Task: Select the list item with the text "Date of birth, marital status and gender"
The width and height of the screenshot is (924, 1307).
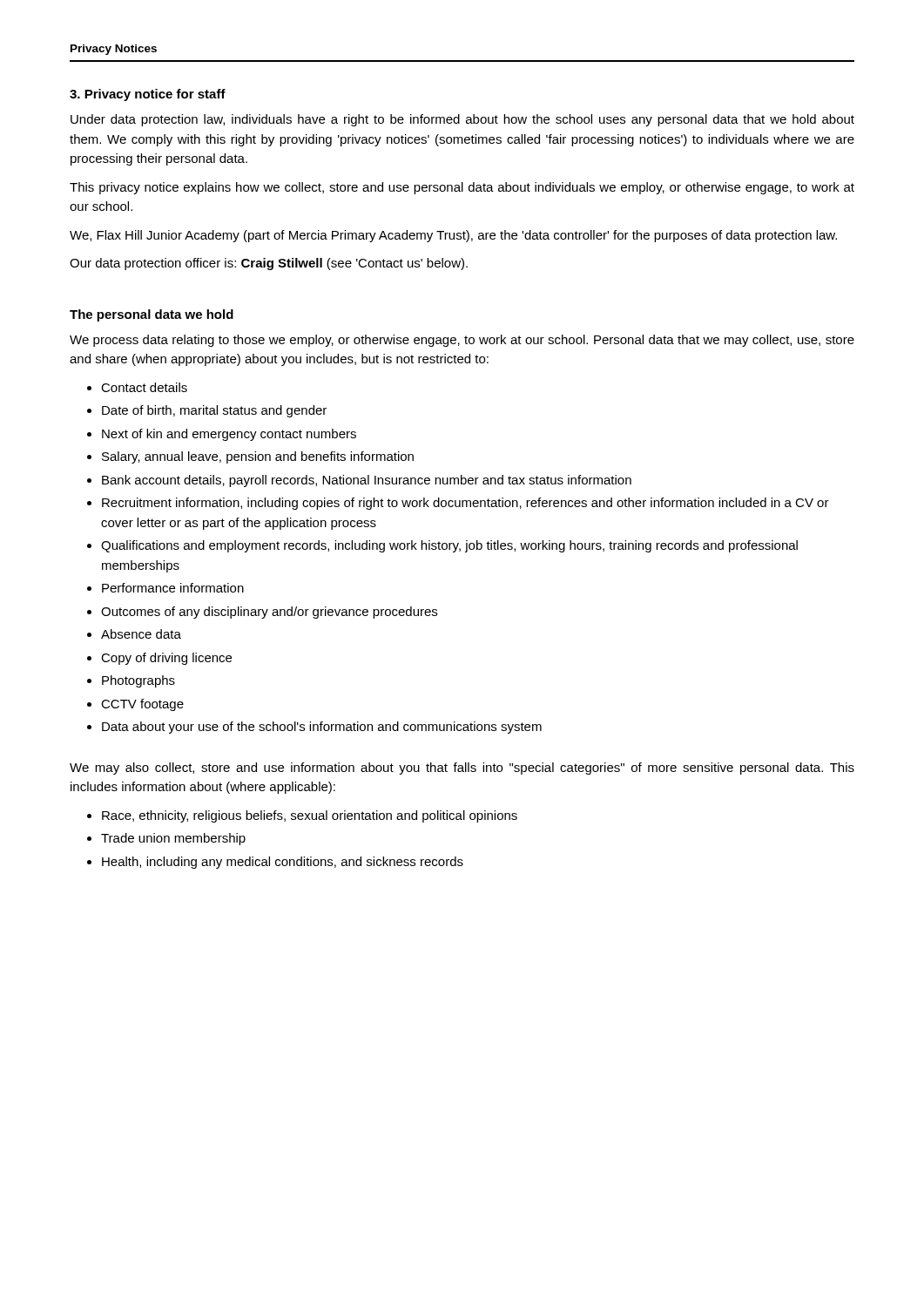Action: [x=214, y=410]
